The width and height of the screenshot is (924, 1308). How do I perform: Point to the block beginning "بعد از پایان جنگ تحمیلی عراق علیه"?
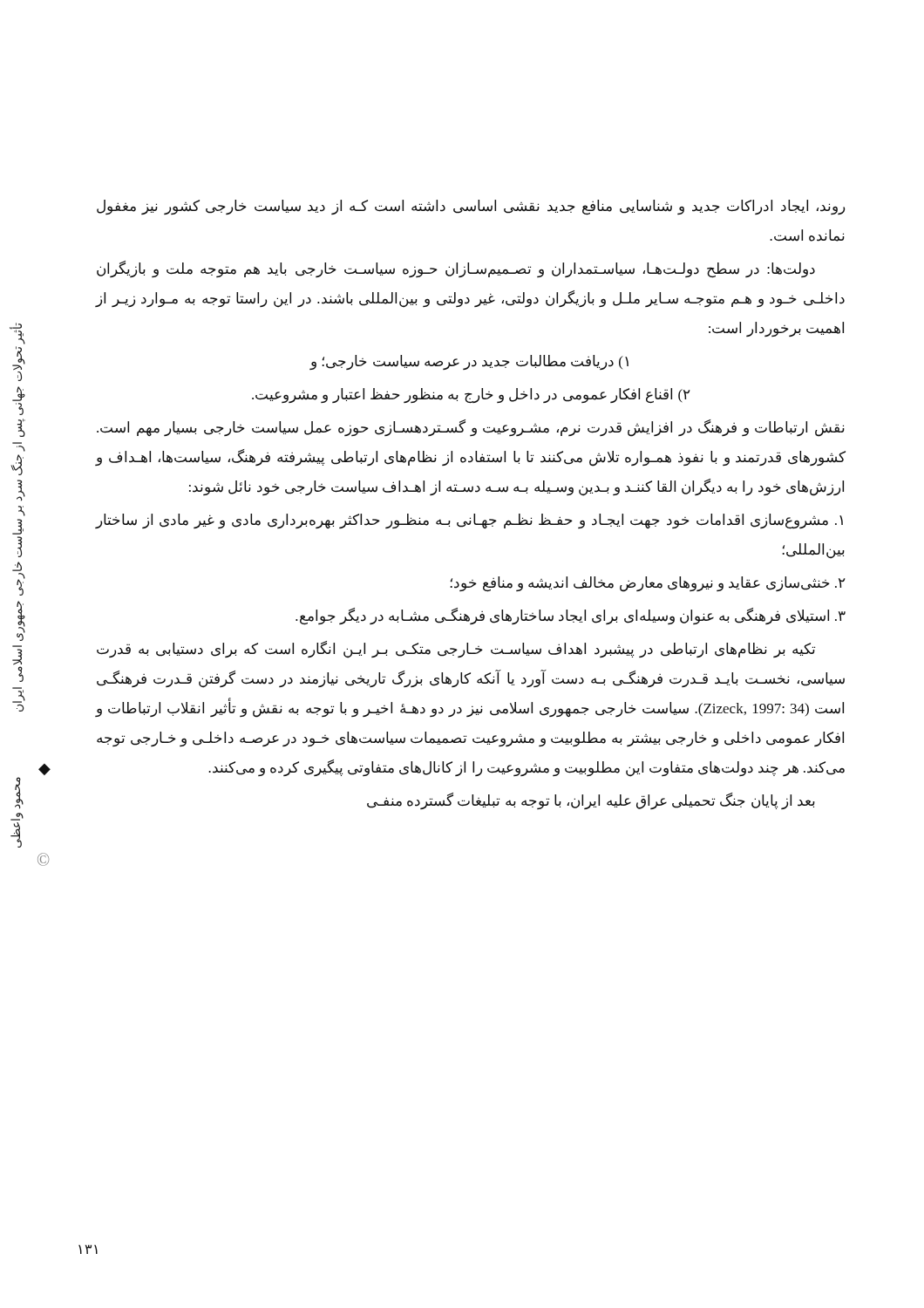coord(471,801)
